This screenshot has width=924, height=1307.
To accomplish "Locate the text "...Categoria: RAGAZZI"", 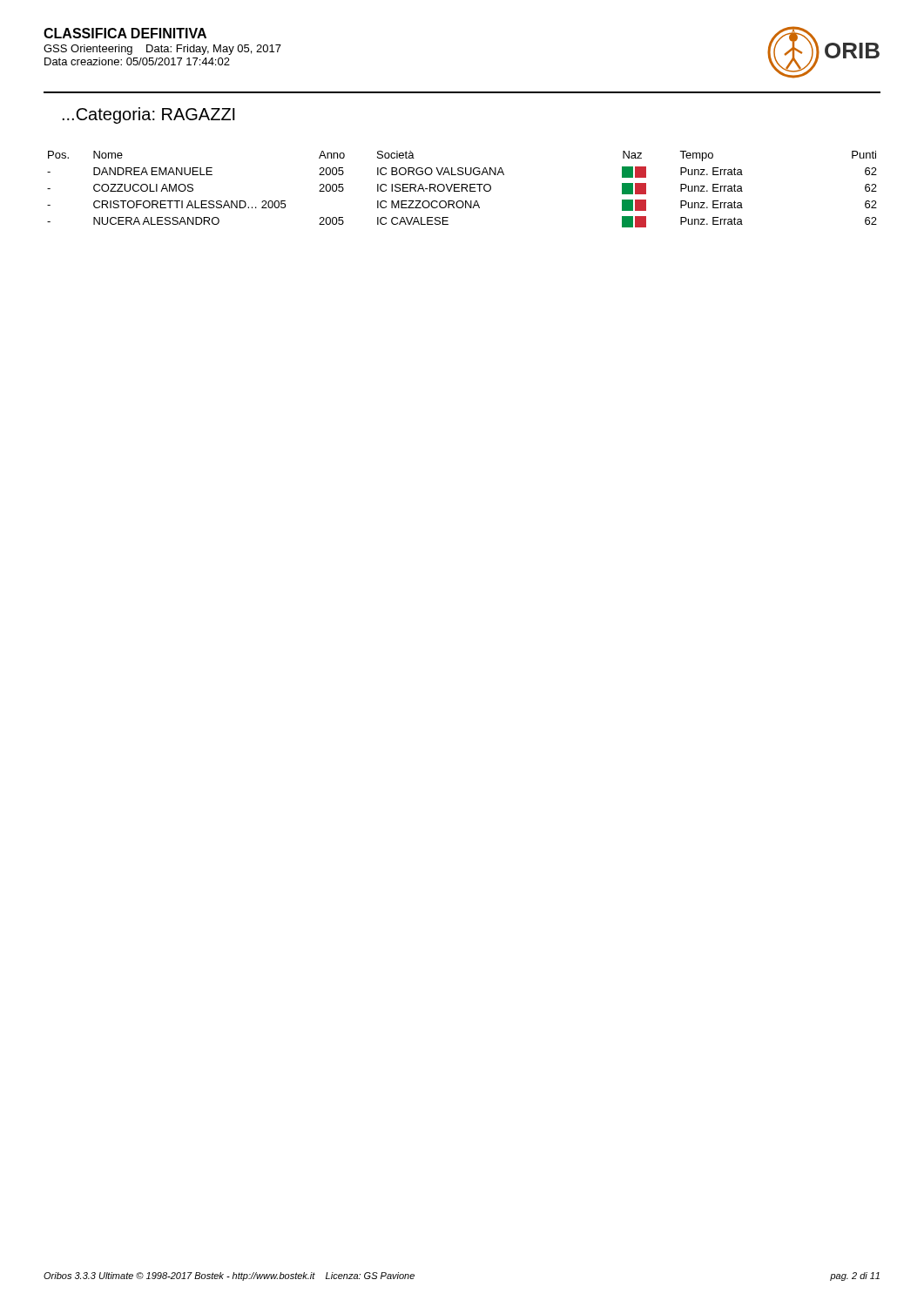I will point(149,114).
